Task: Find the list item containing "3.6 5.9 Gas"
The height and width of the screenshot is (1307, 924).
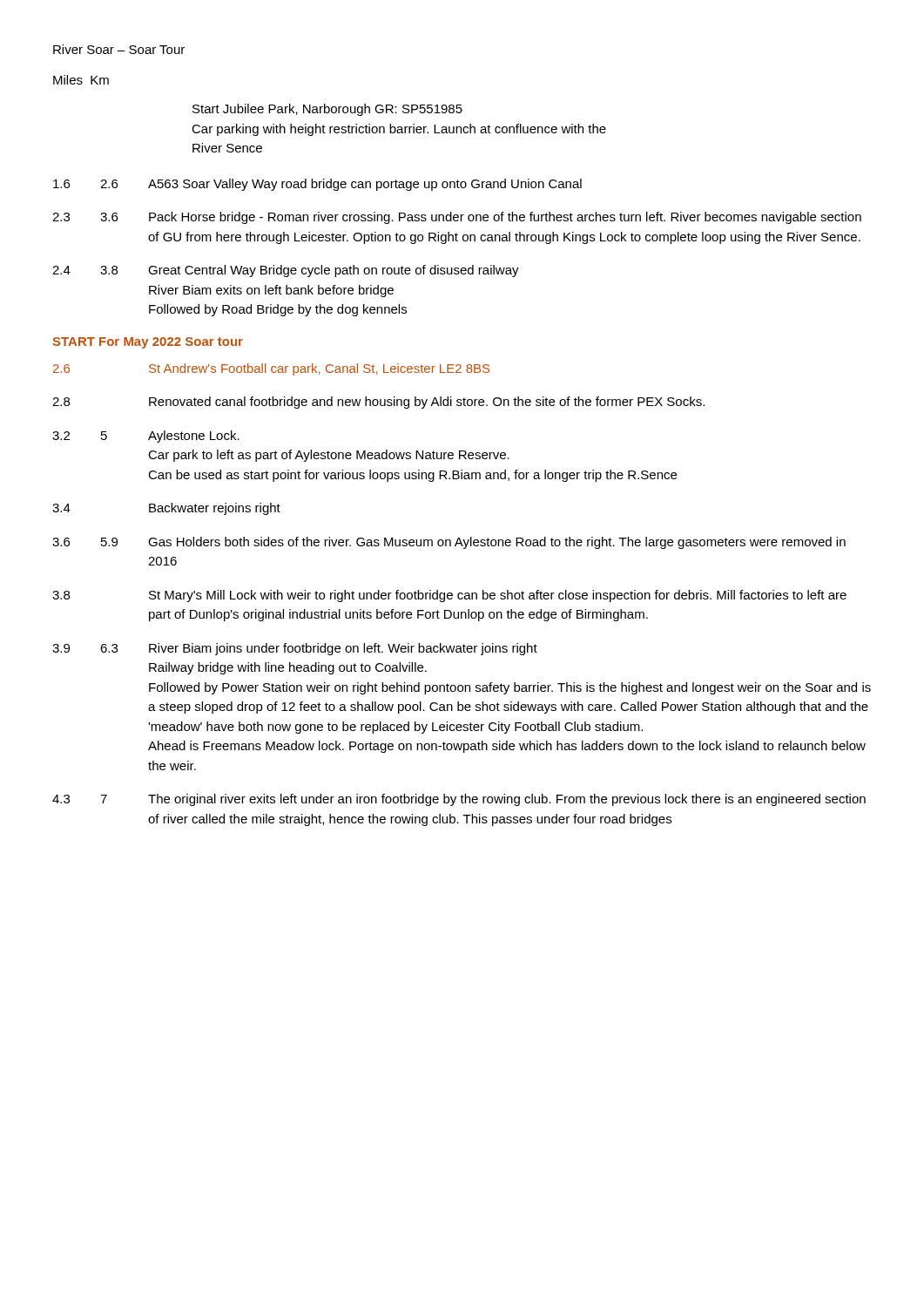Action: pos(462,552)
